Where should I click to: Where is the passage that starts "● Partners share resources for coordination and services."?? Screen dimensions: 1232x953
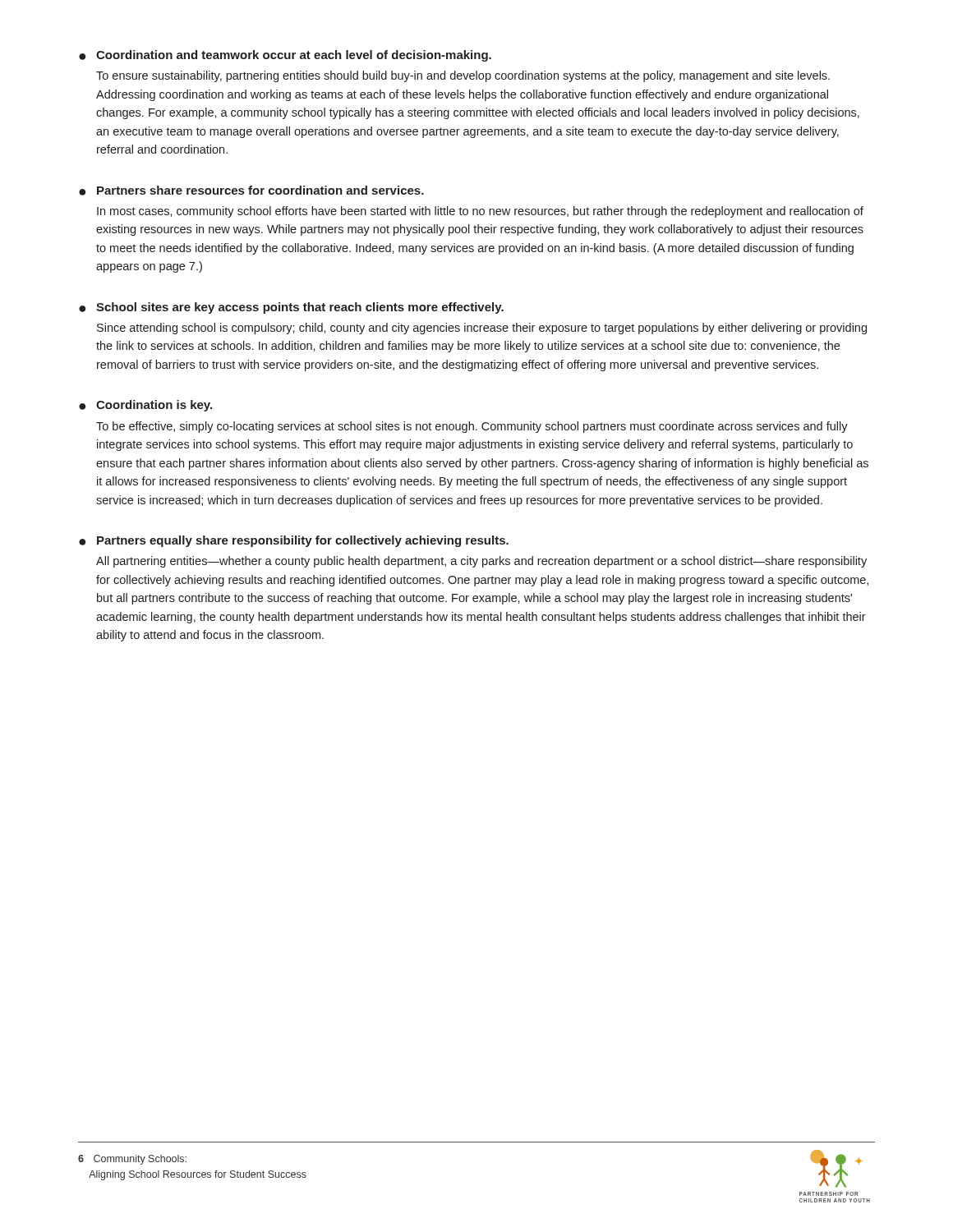(x=476, y=228)
